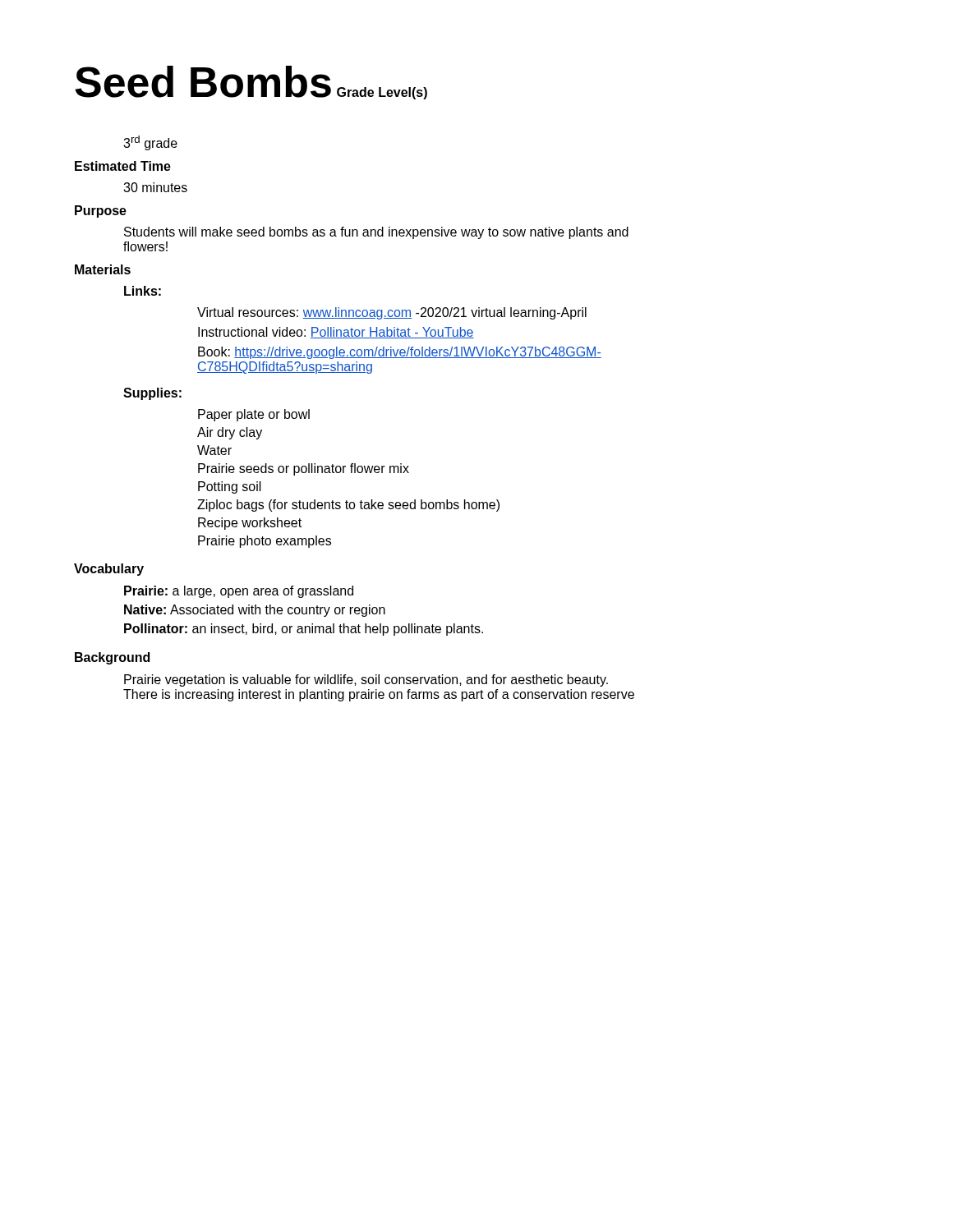Point to "Prairie seeds or pollinator flower mix"
Viewport: 953px width, 1232px height.
click(x=304, y=469)
